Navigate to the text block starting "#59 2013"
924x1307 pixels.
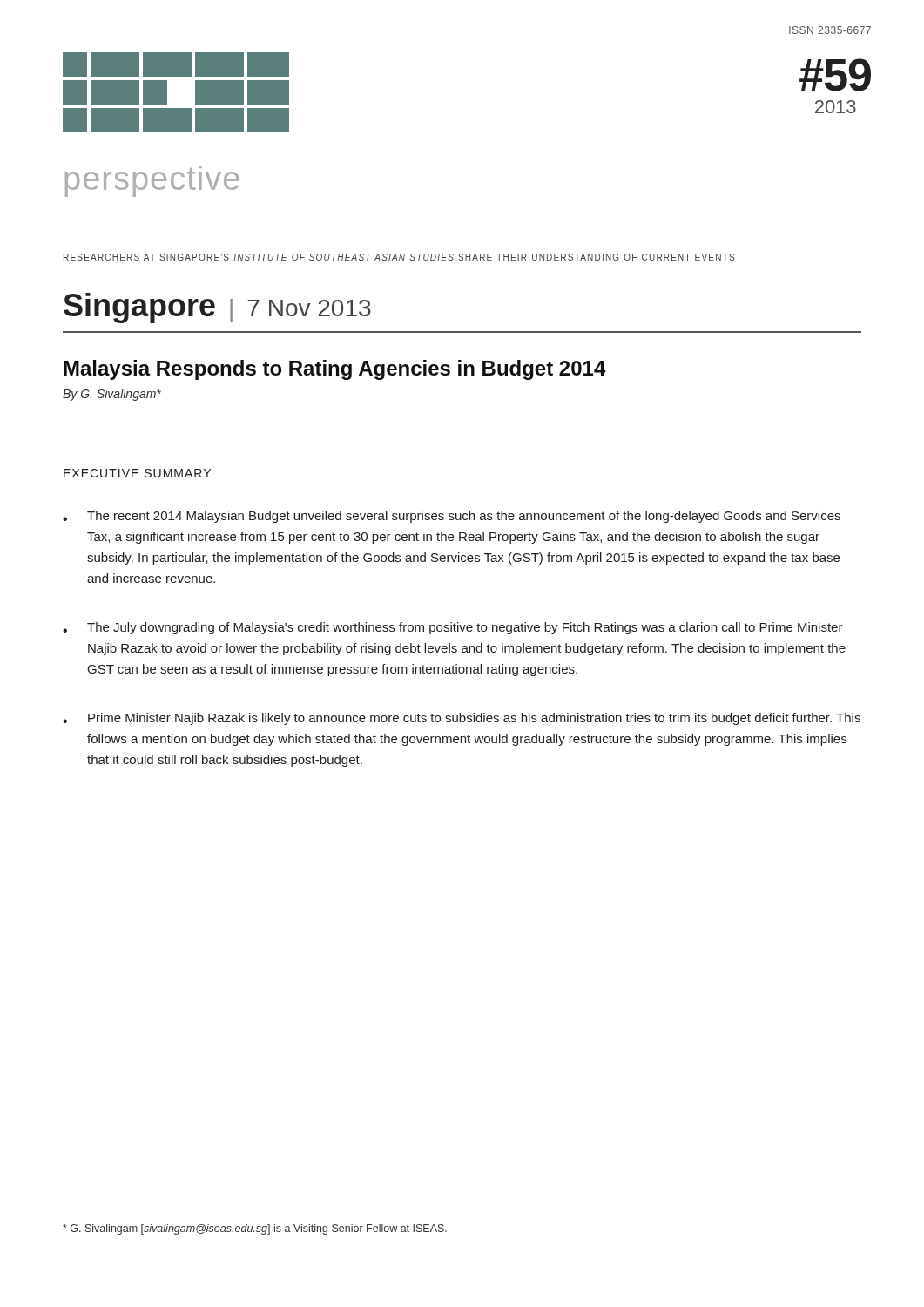click(x=835, y=84)
